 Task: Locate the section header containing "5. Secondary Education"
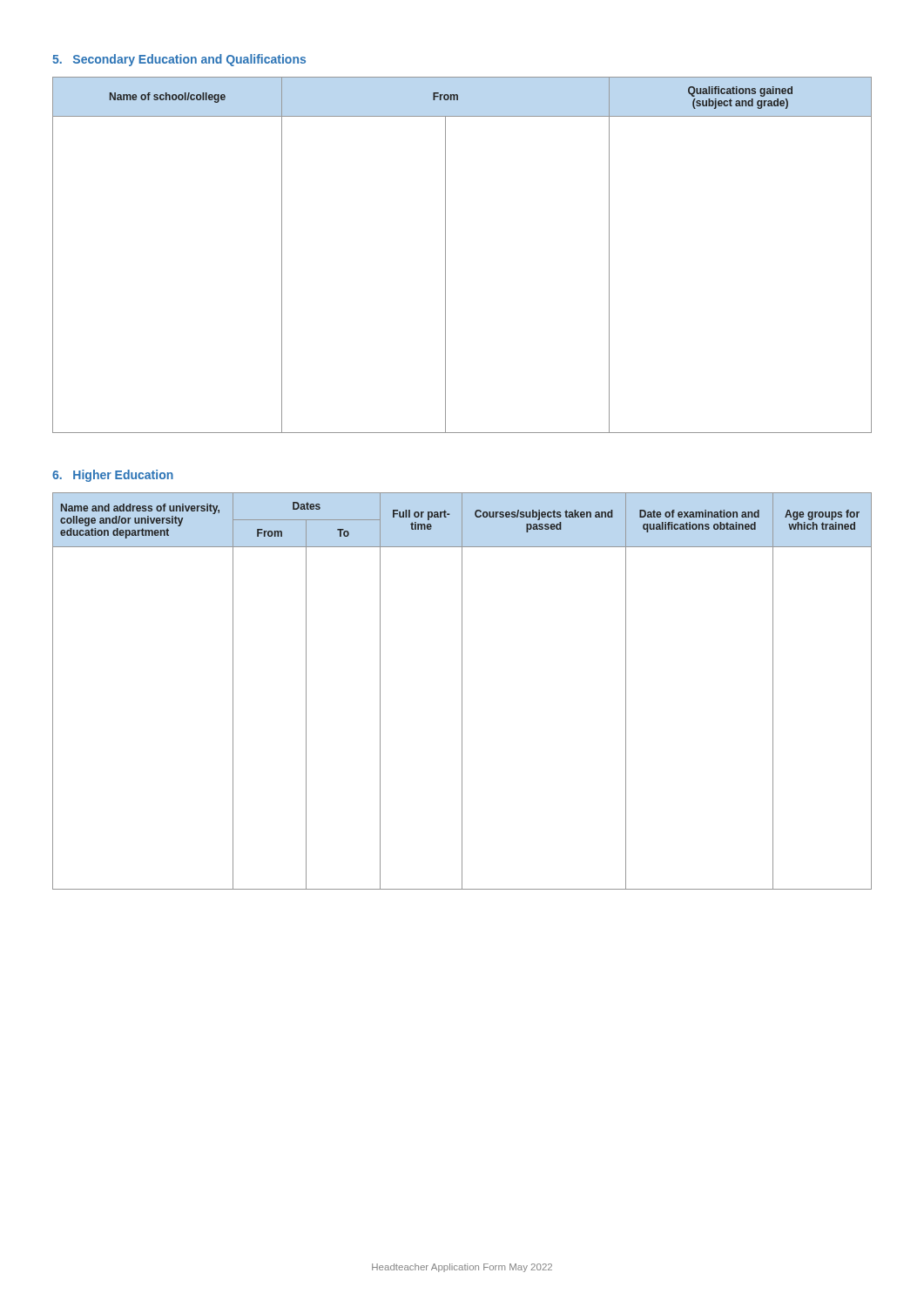(179, 59)
